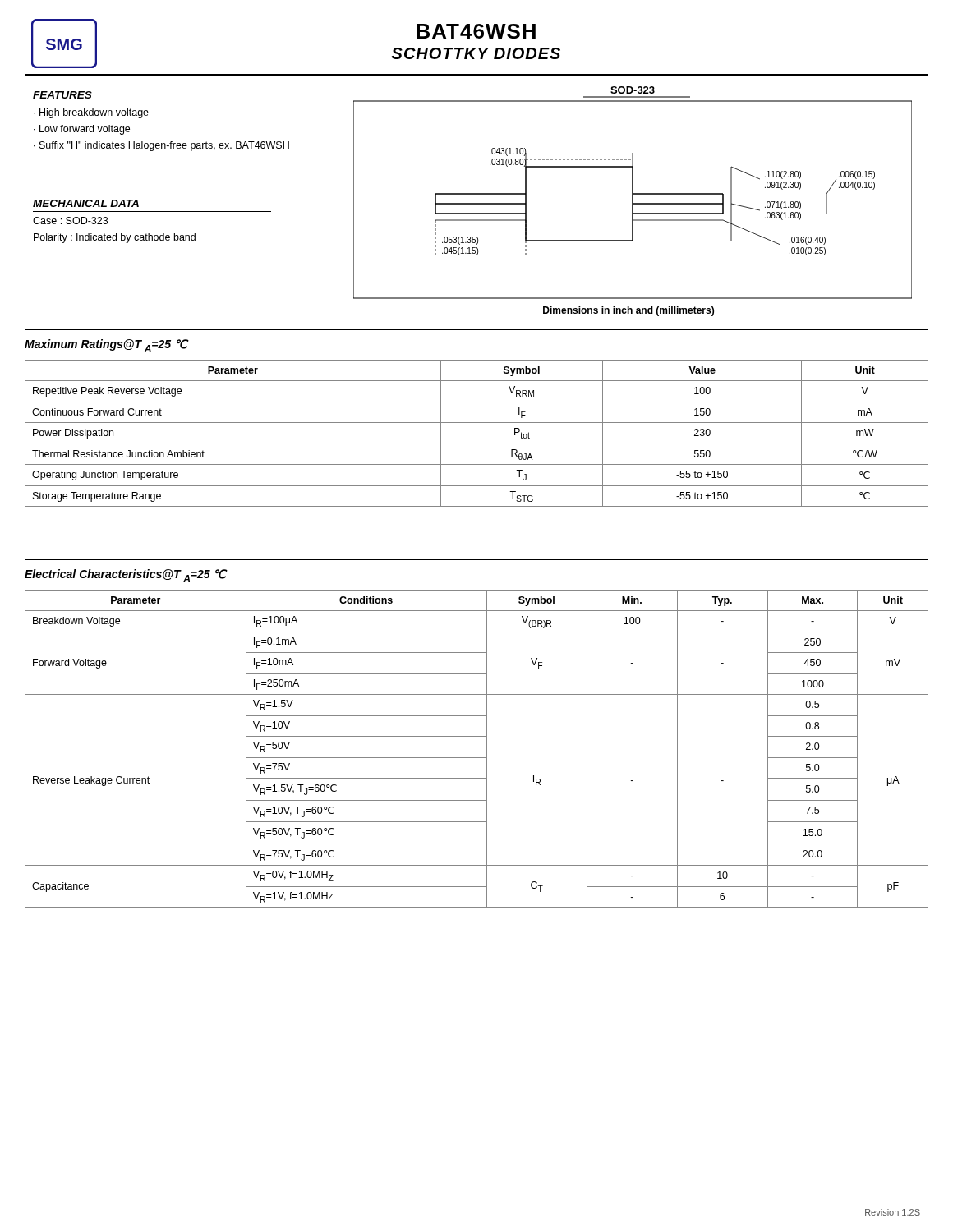Find "Case : SOD-323" on this page

pyautogui.click(x=71, y=221)
